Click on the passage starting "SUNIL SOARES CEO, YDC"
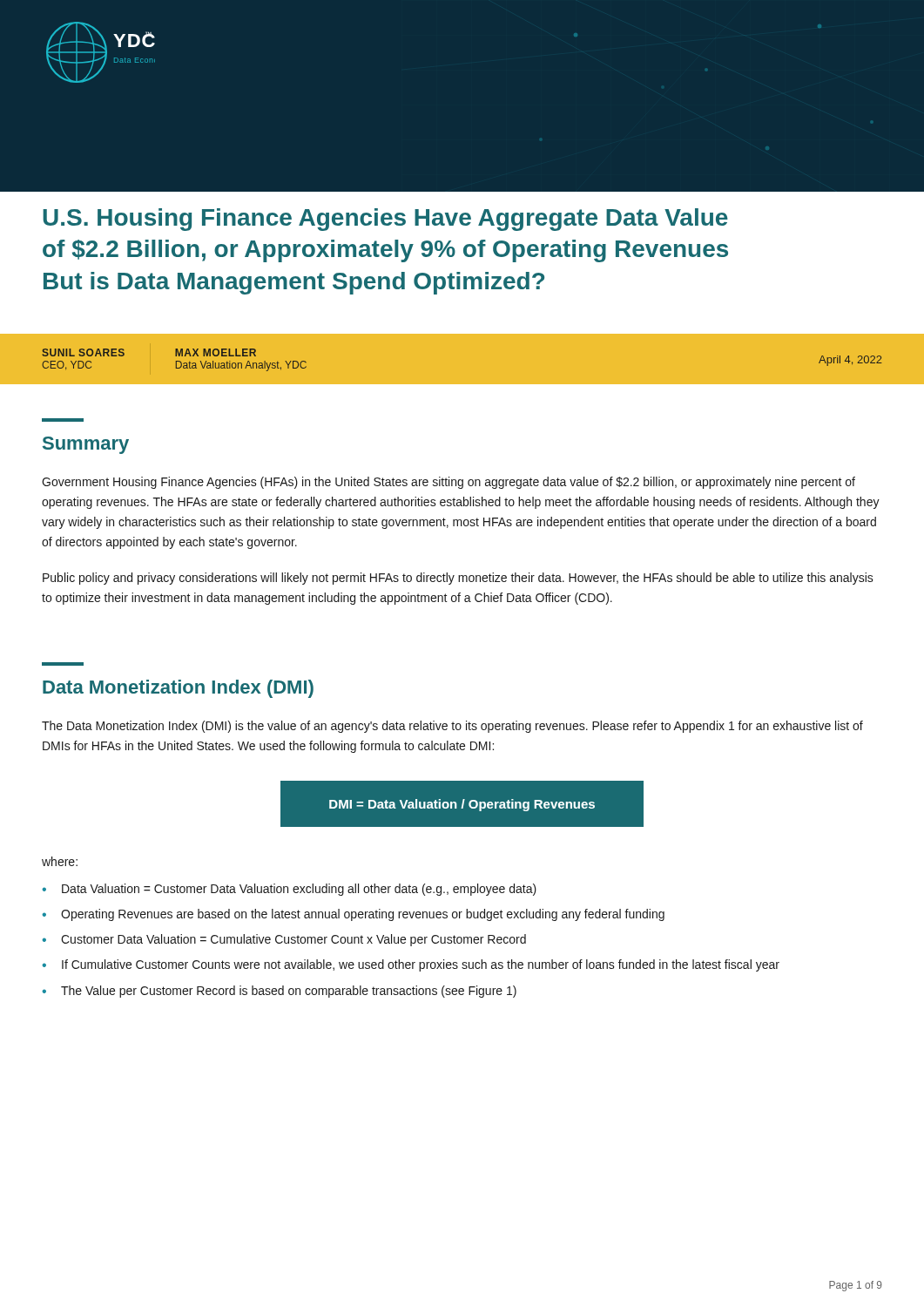The image size is (924, 1307). (83, 359)
